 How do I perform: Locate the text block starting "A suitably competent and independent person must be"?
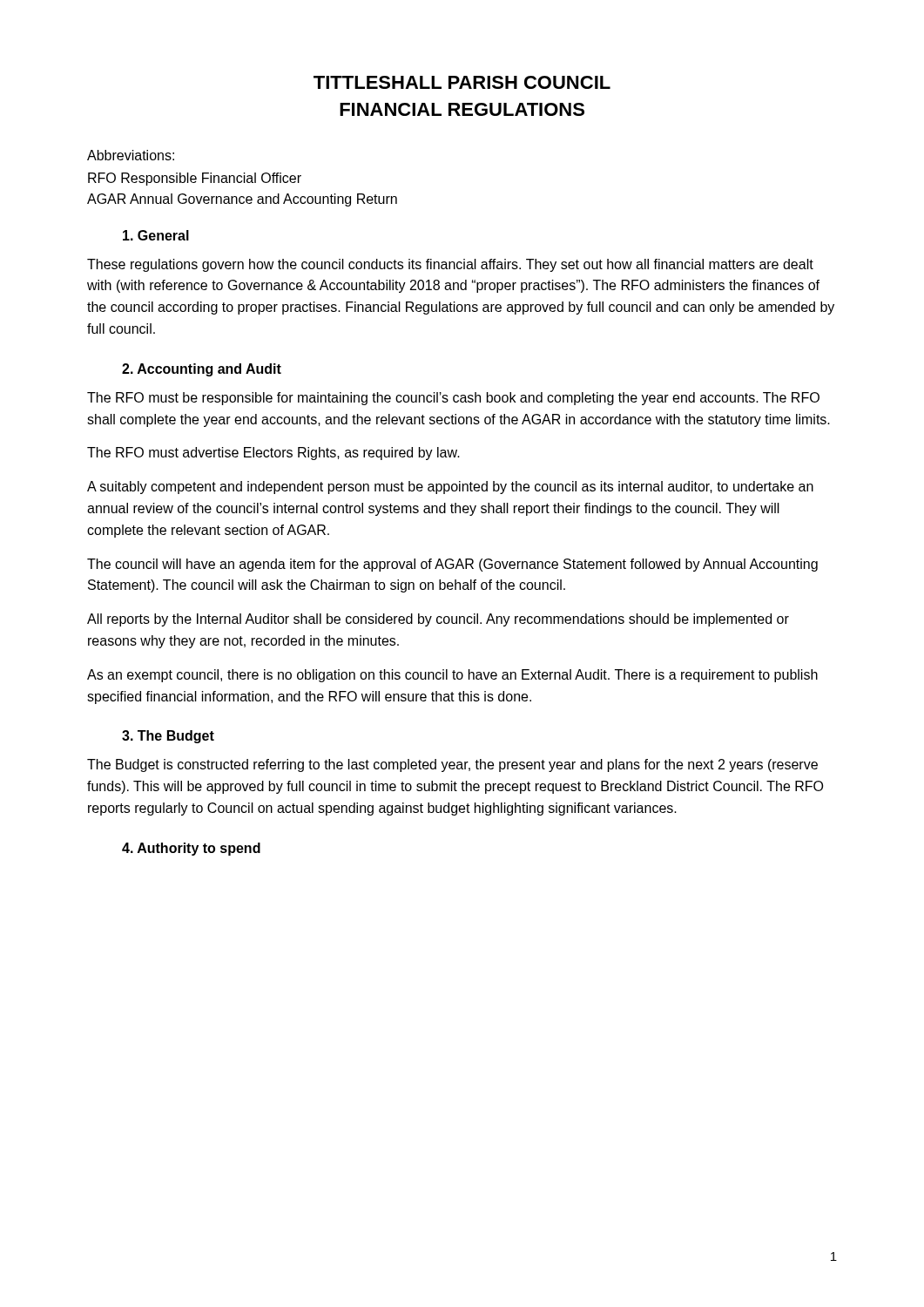(x=450, y=508)
